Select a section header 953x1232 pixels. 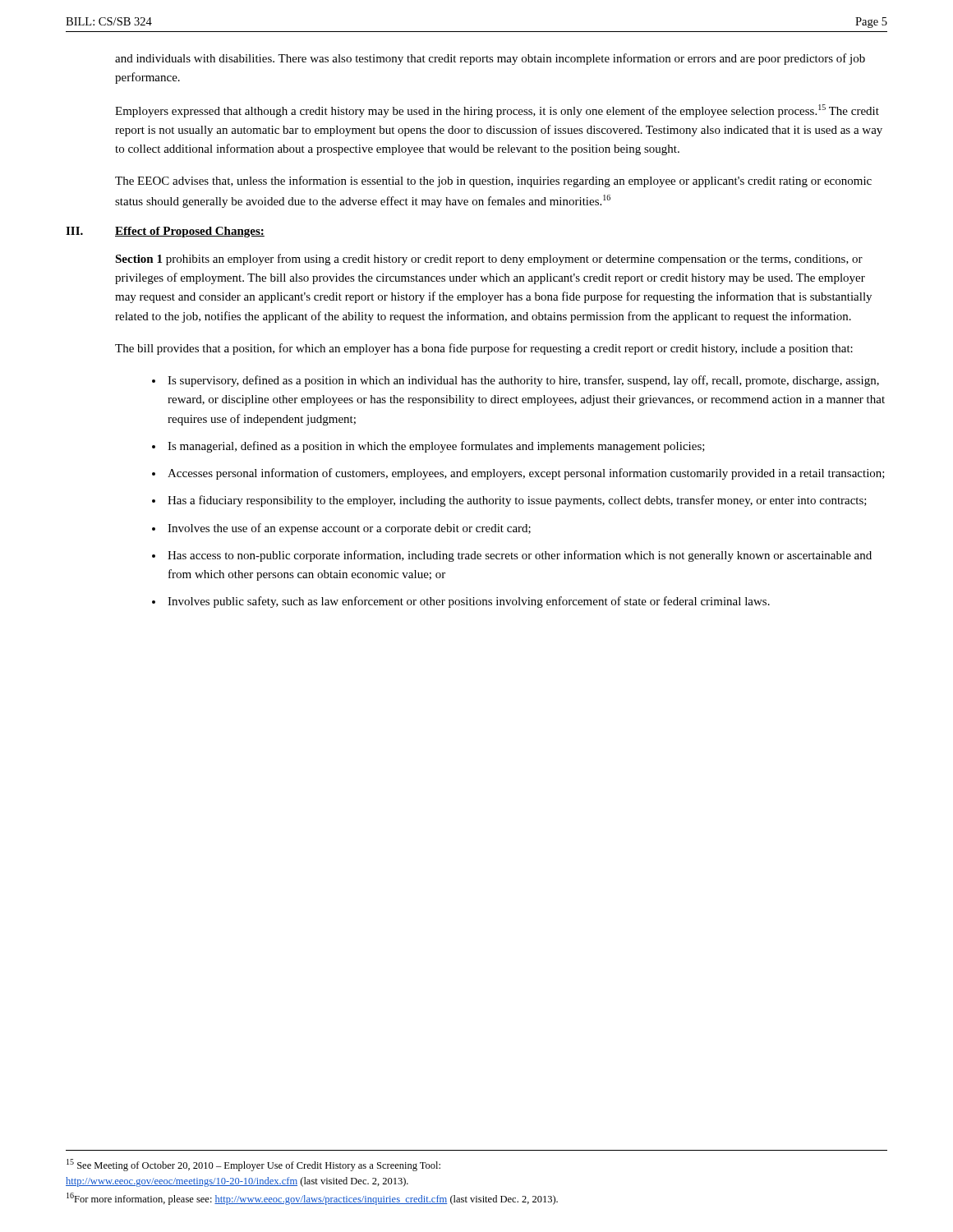coord(165,231)
